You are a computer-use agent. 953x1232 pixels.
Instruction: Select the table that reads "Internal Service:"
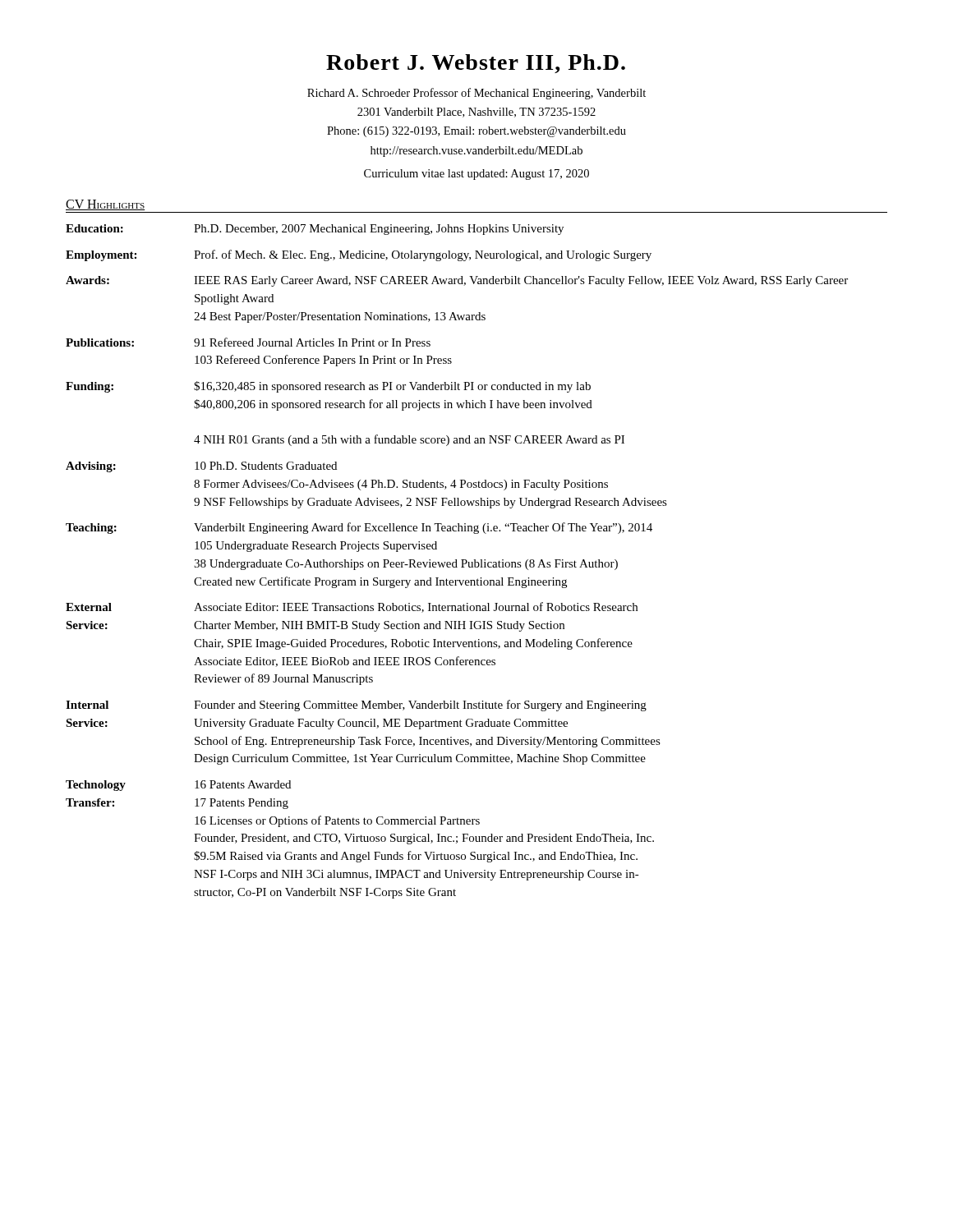point(476,561)
